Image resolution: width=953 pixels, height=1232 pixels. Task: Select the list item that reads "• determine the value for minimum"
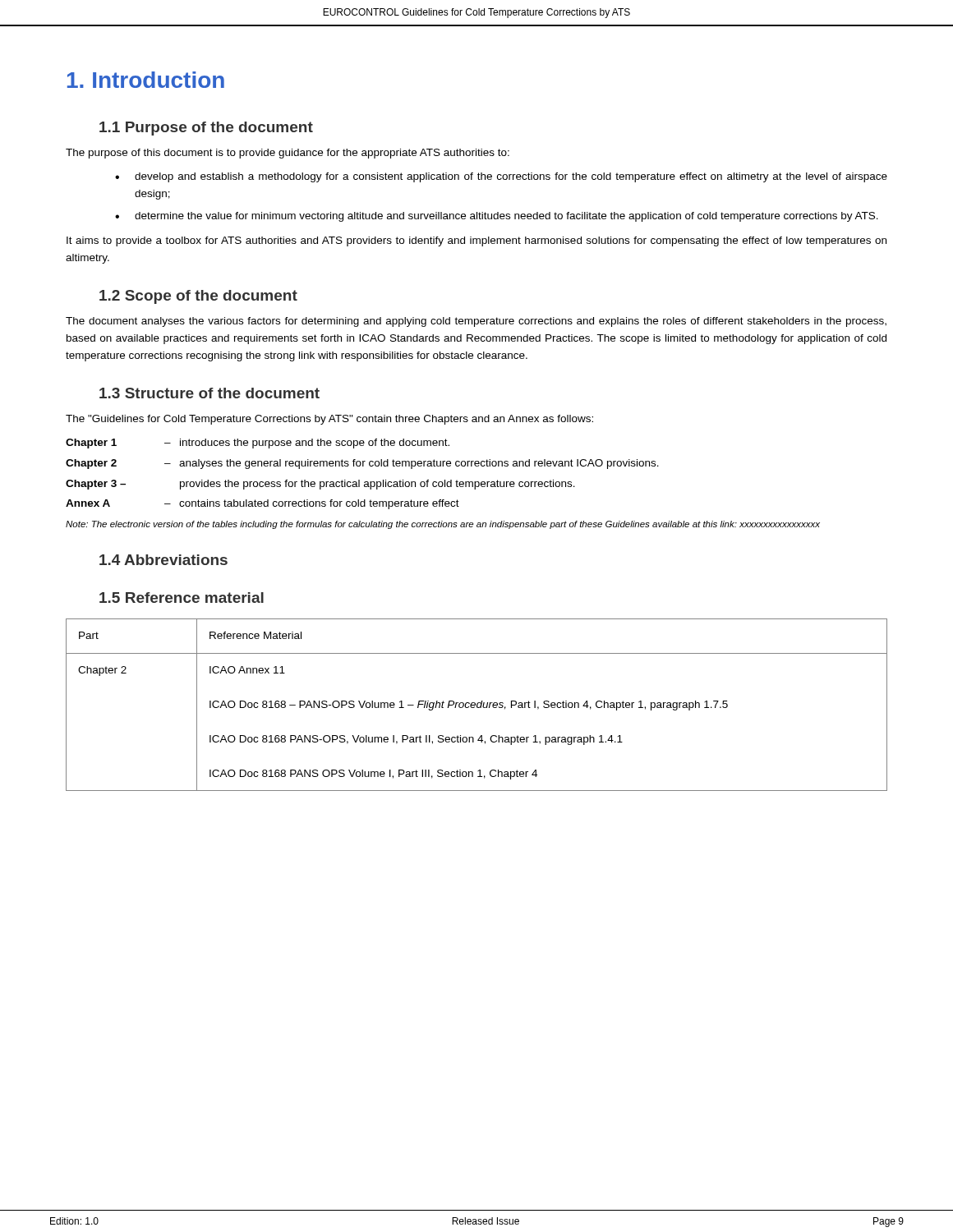coord(497,217)
